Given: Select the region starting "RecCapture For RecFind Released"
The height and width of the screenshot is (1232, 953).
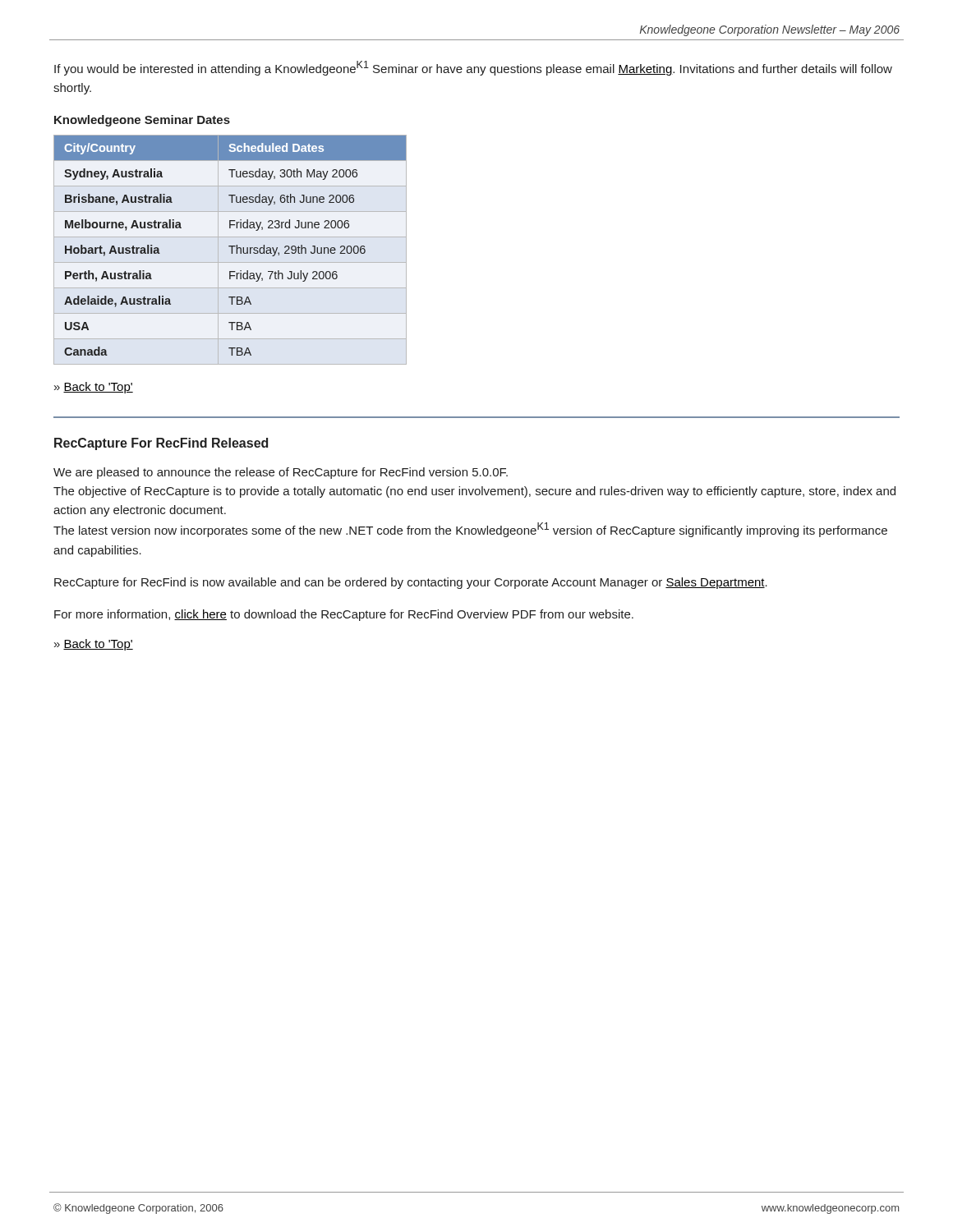Looking at the screenshot, I should click(161, 443).
